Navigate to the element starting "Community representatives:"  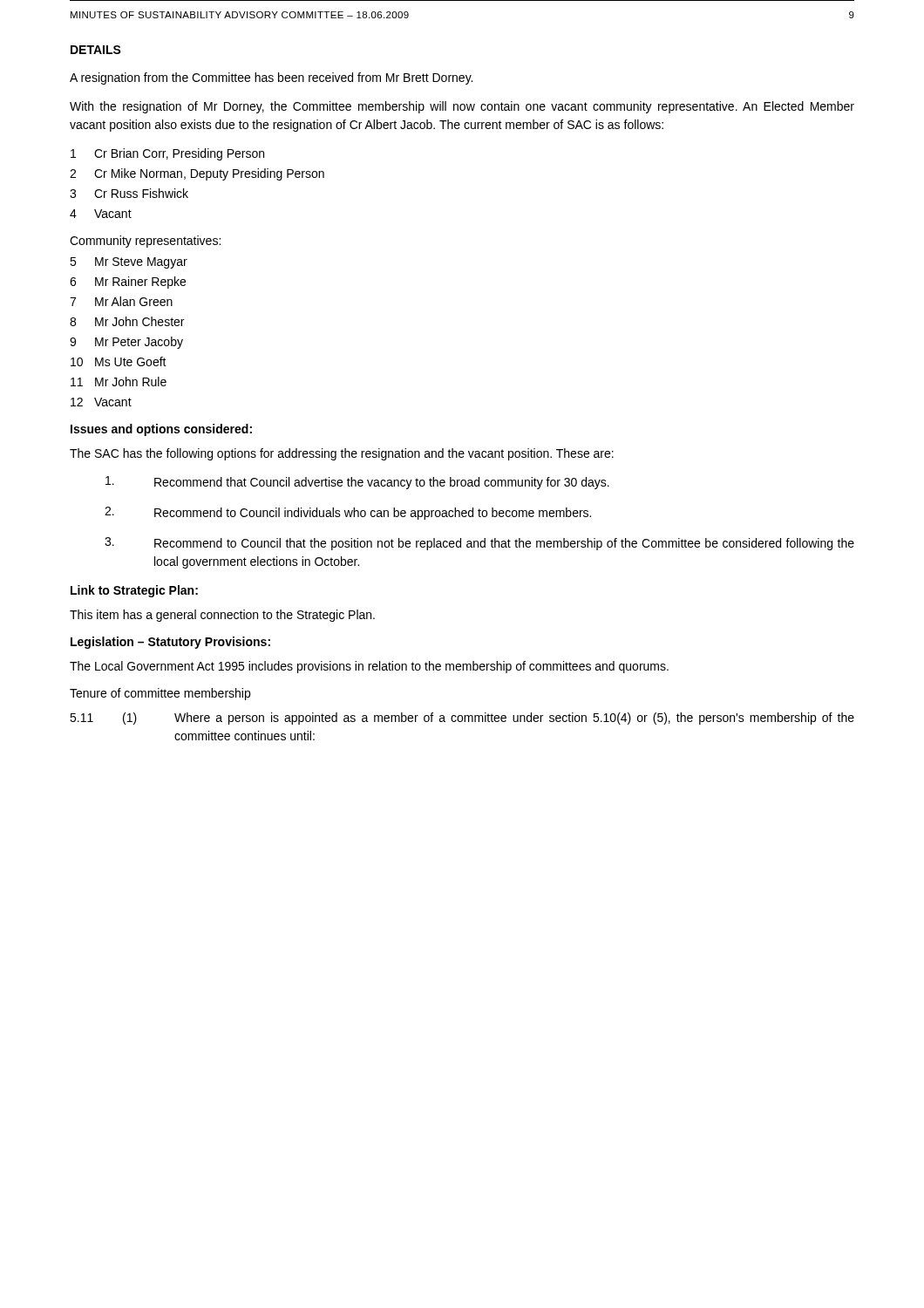(146, 241)
